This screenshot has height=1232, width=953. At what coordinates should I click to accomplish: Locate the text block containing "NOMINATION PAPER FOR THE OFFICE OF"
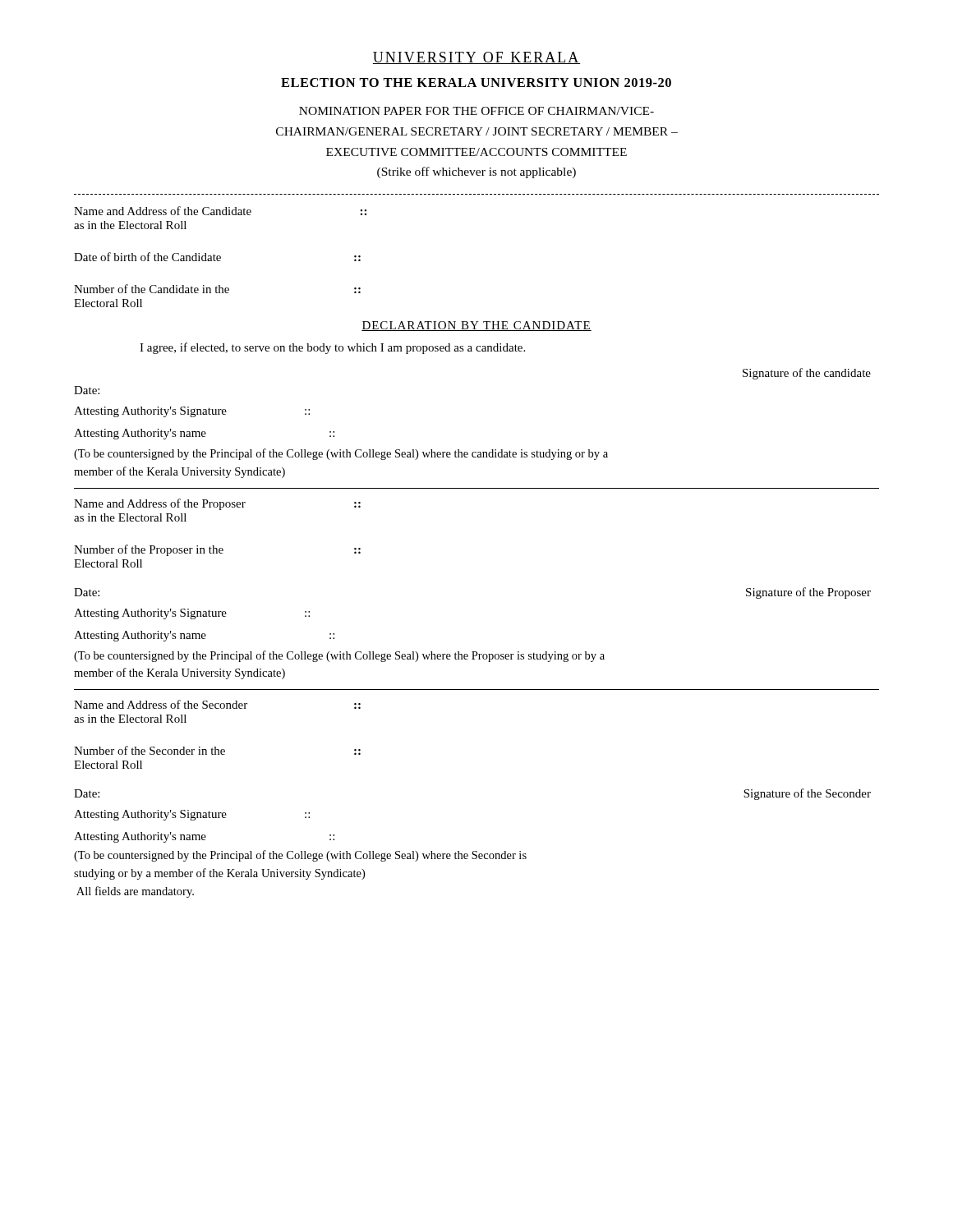pyautogui.click(x=476, y=141)
